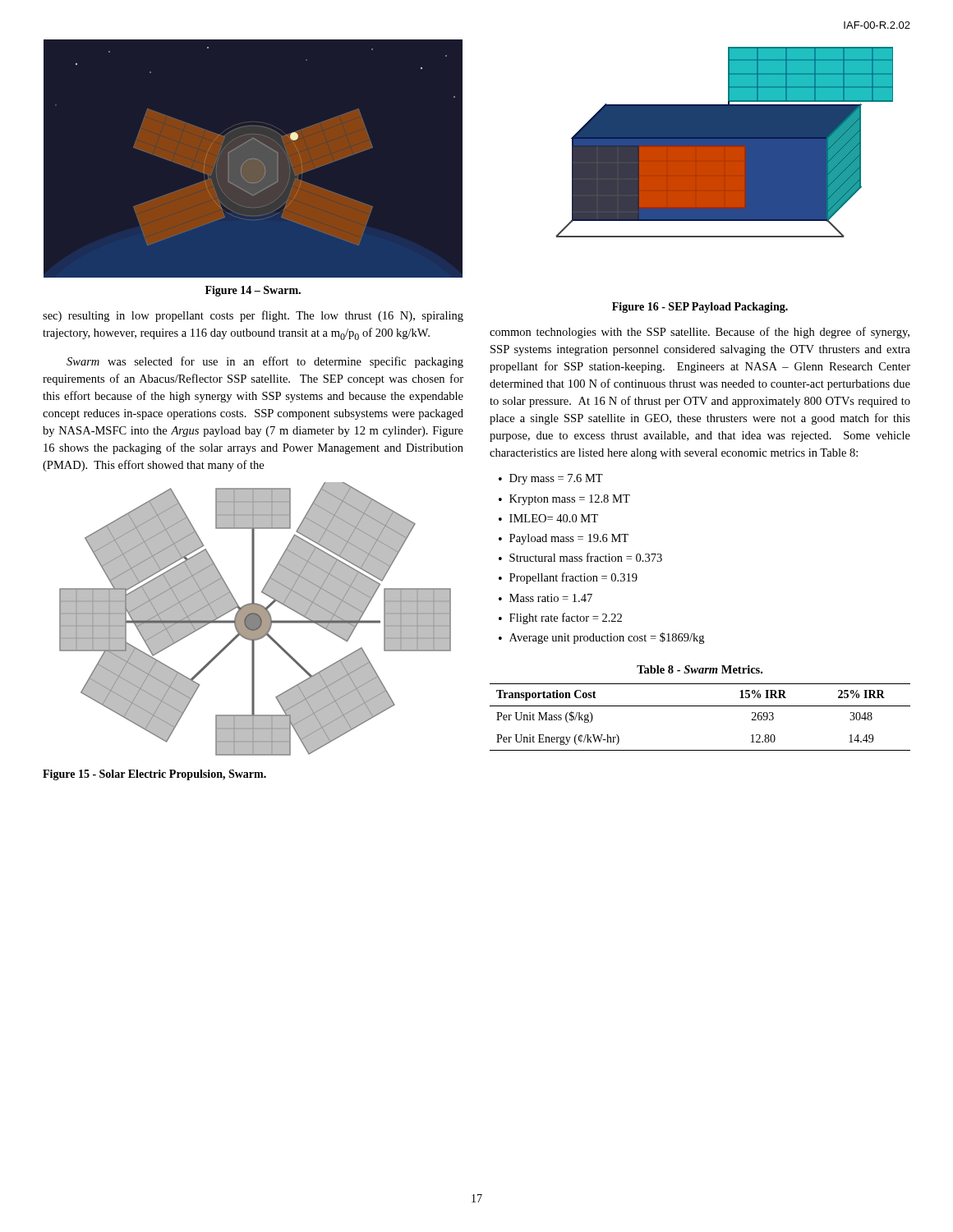This screenshot has width=953, height=1232.
Task: Find the list item with the text "•Propellant fraction = 0.319"
Action: click(568, 578)
